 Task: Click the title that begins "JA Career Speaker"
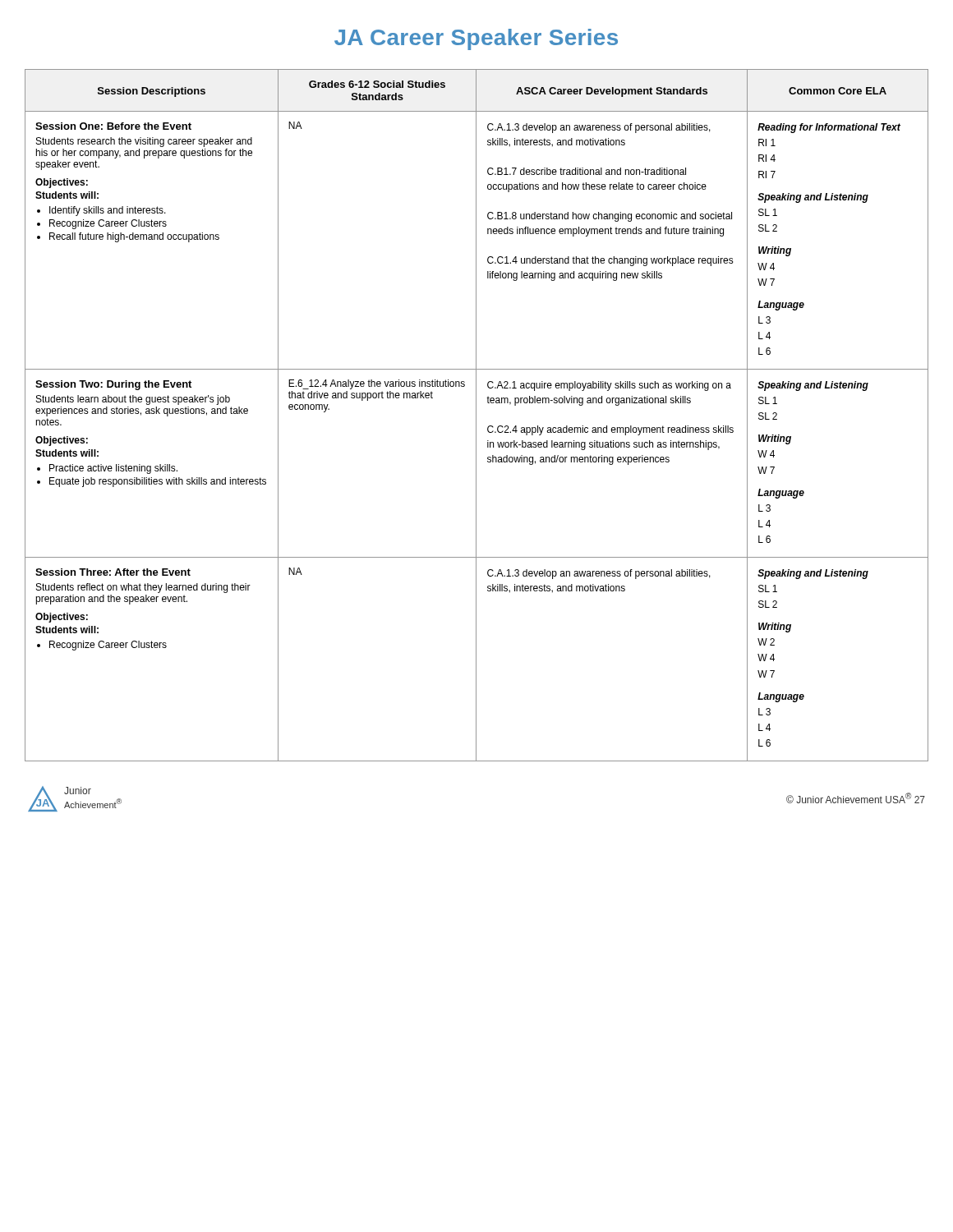476,37
